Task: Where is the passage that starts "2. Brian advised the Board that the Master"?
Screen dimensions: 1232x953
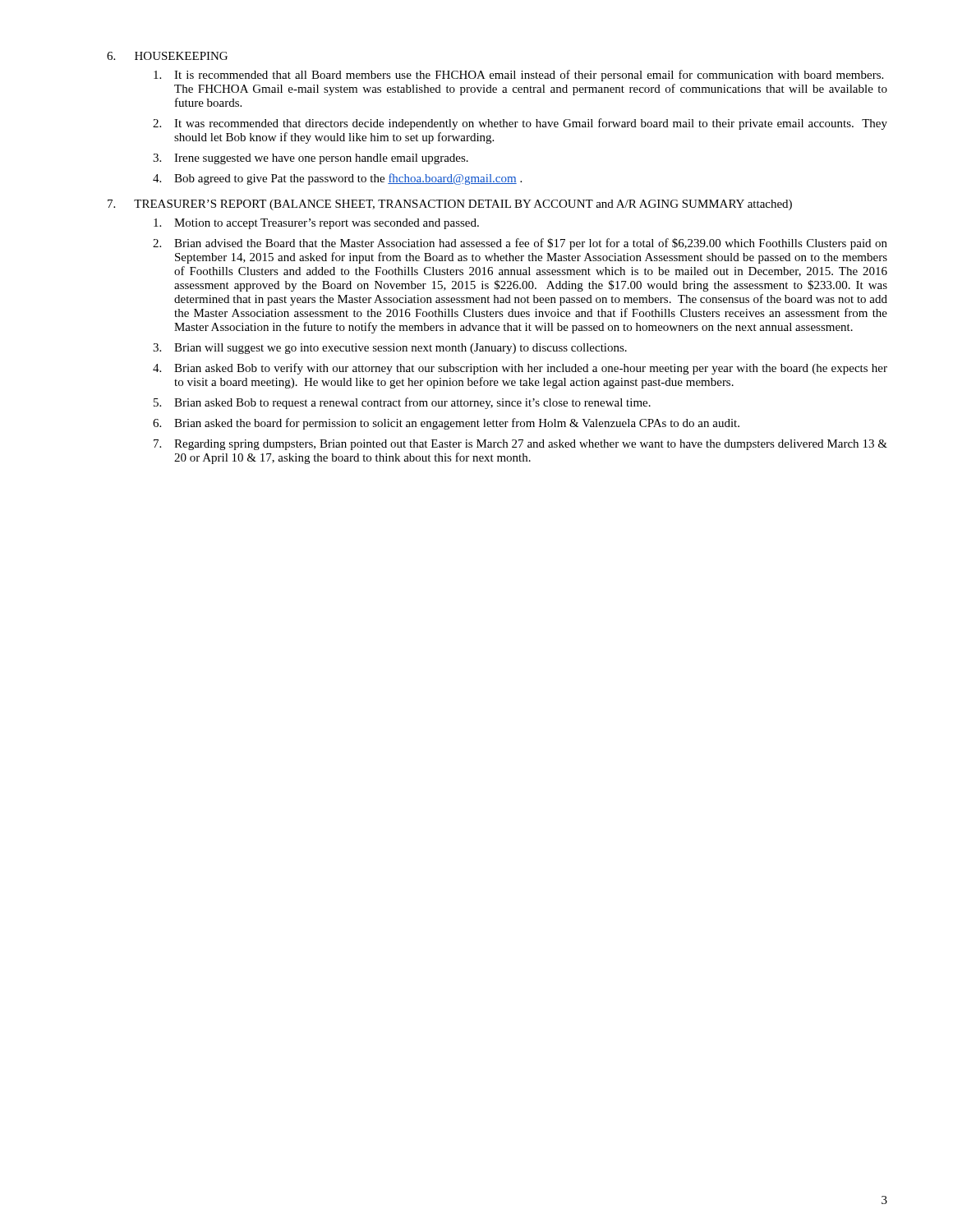Action: (520, 285)
